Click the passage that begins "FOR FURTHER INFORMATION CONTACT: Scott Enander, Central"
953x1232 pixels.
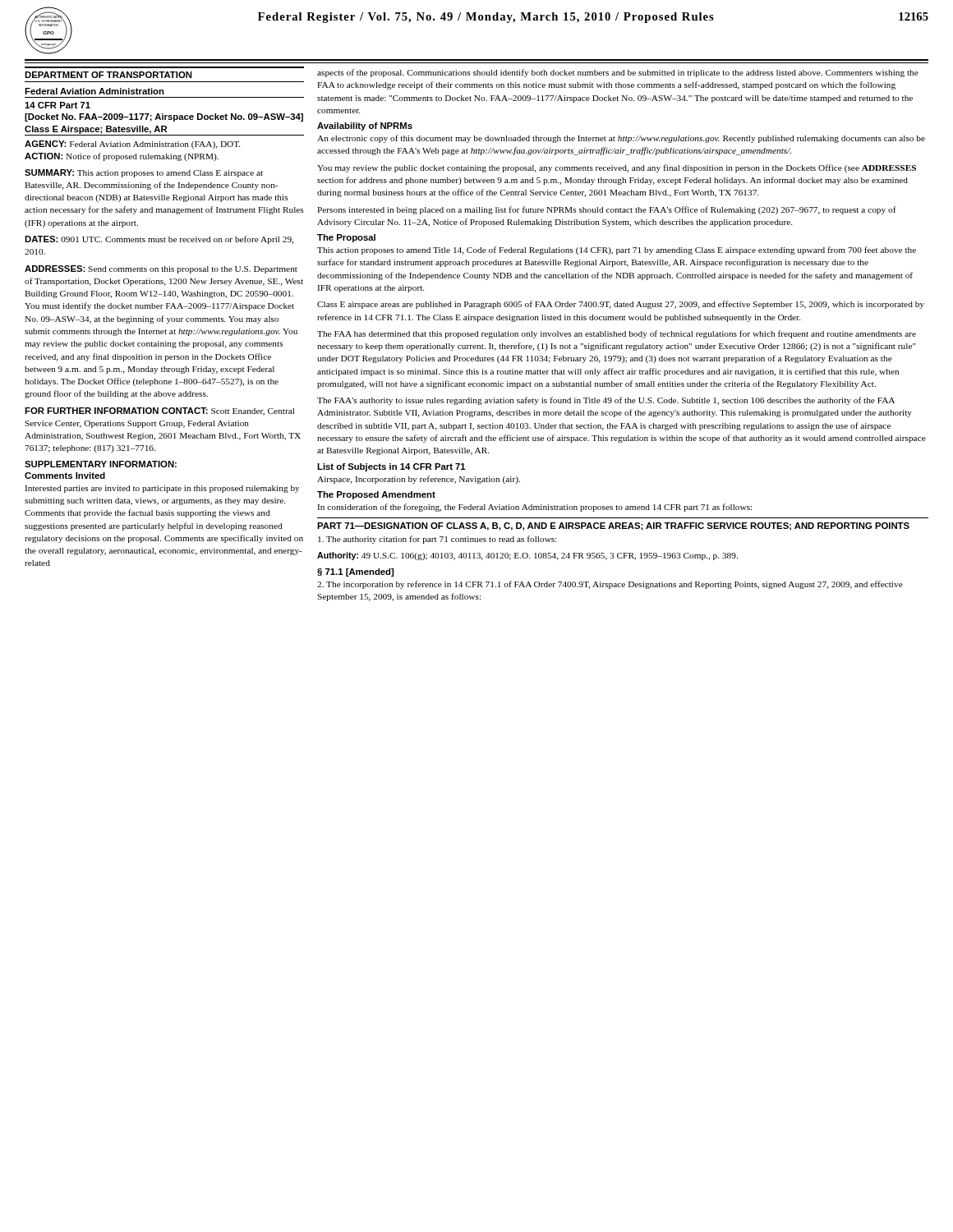pos(164,430)
